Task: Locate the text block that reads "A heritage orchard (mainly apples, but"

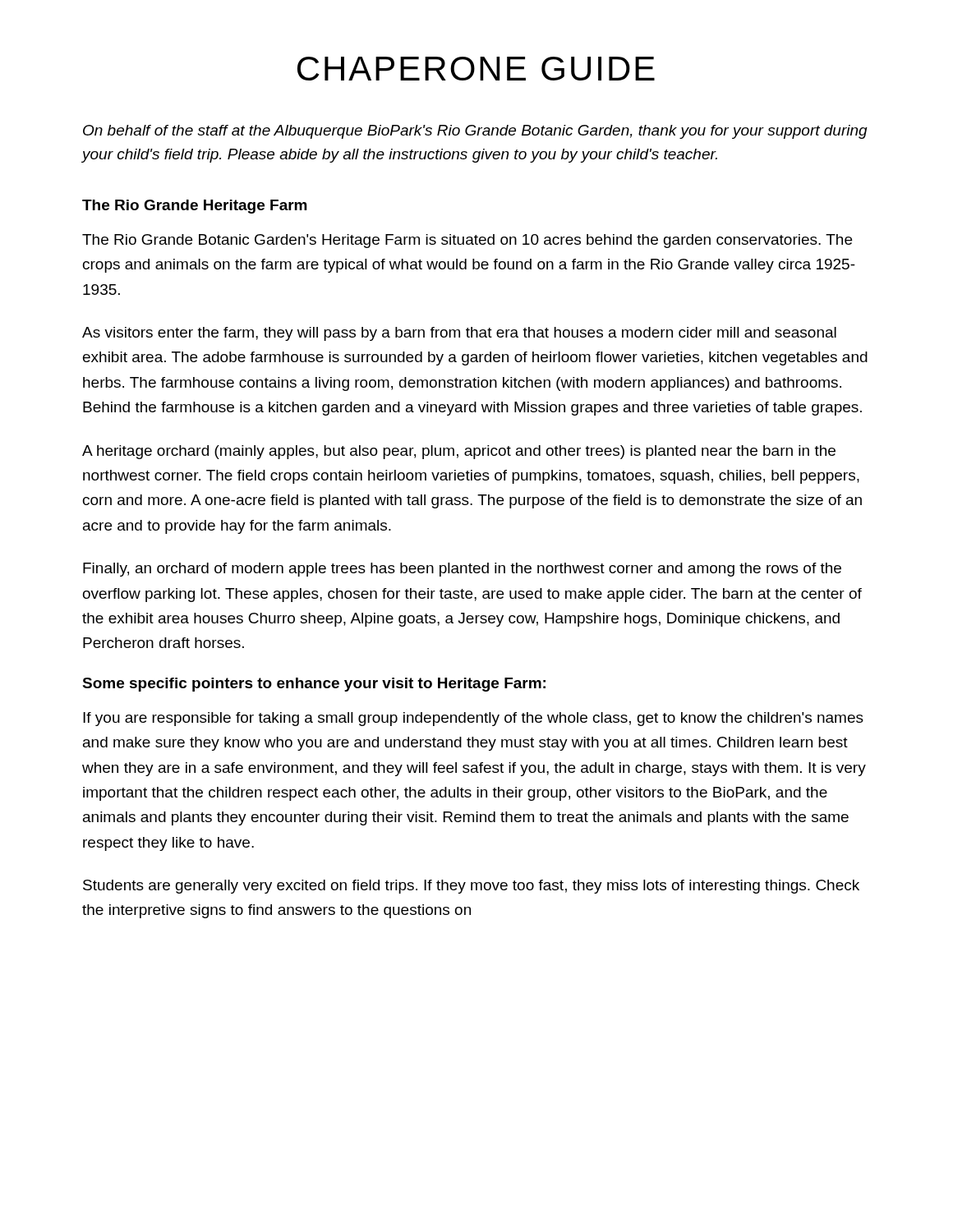Action: point(472,488)
